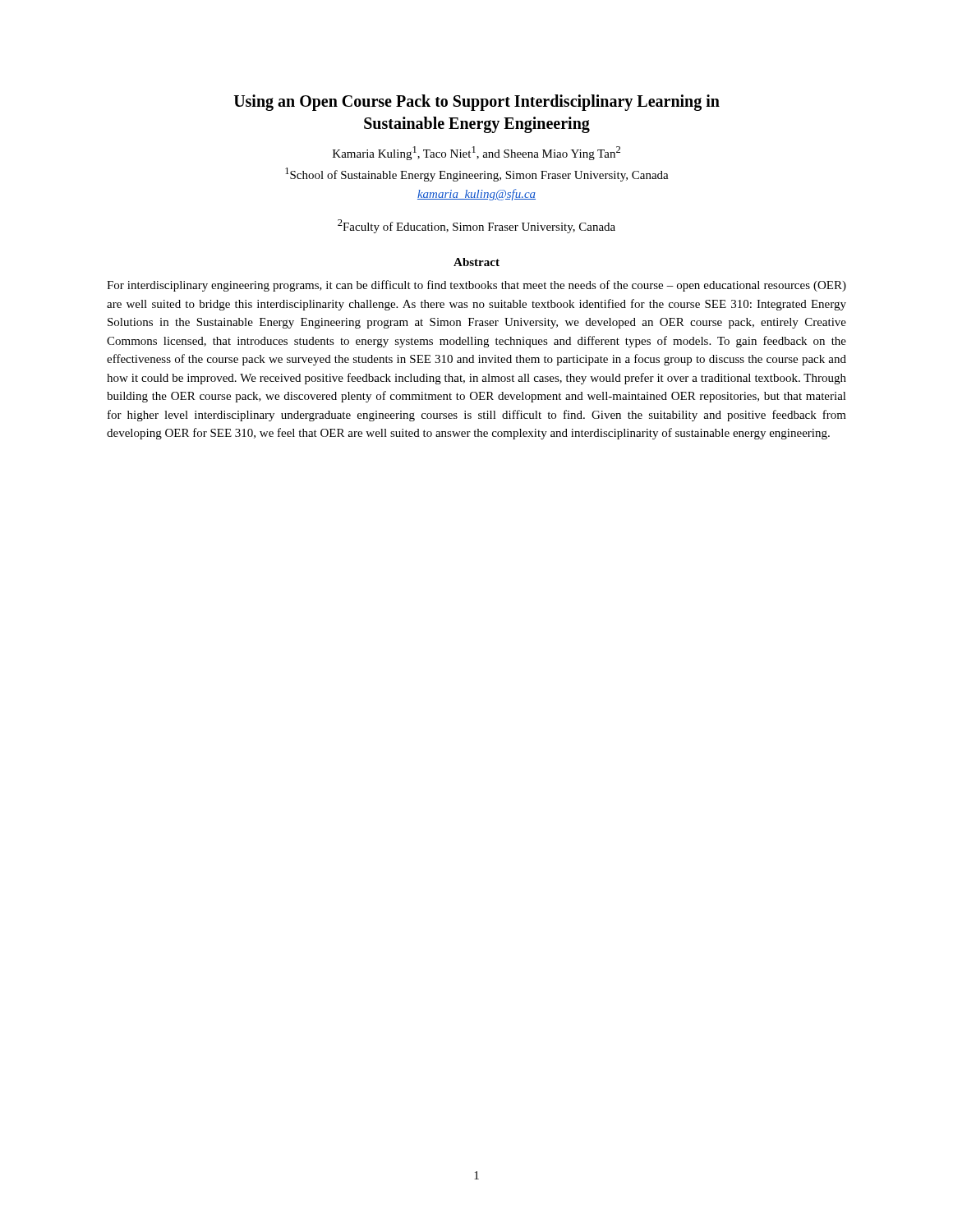This screenshot has height=1232, width=953.
Task: Where is the passage that starts "2Faculty of Education, Simon Fraser University,"?
Action: coord(476,225)
